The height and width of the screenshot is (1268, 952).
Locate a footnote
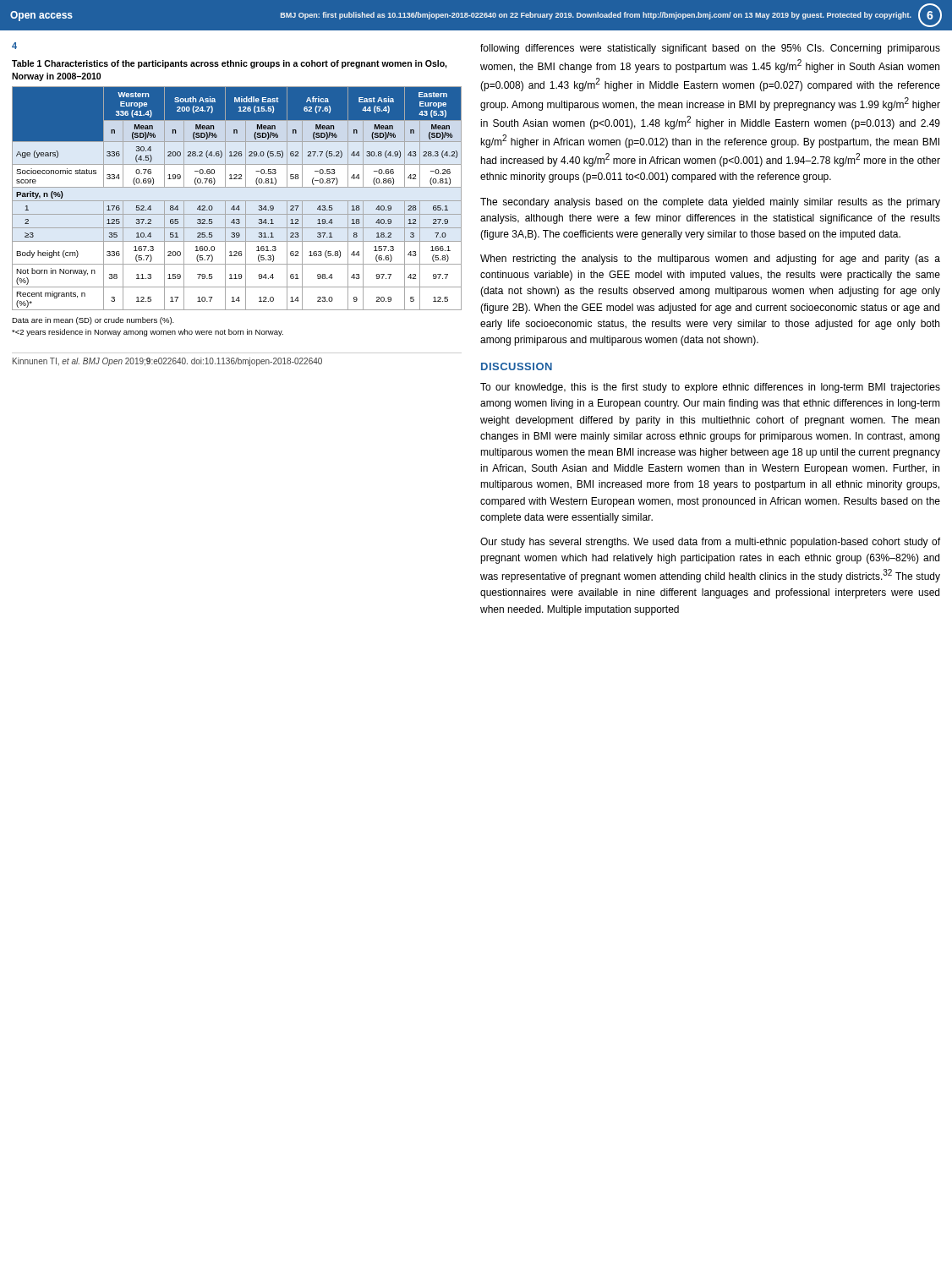(148, 326)
